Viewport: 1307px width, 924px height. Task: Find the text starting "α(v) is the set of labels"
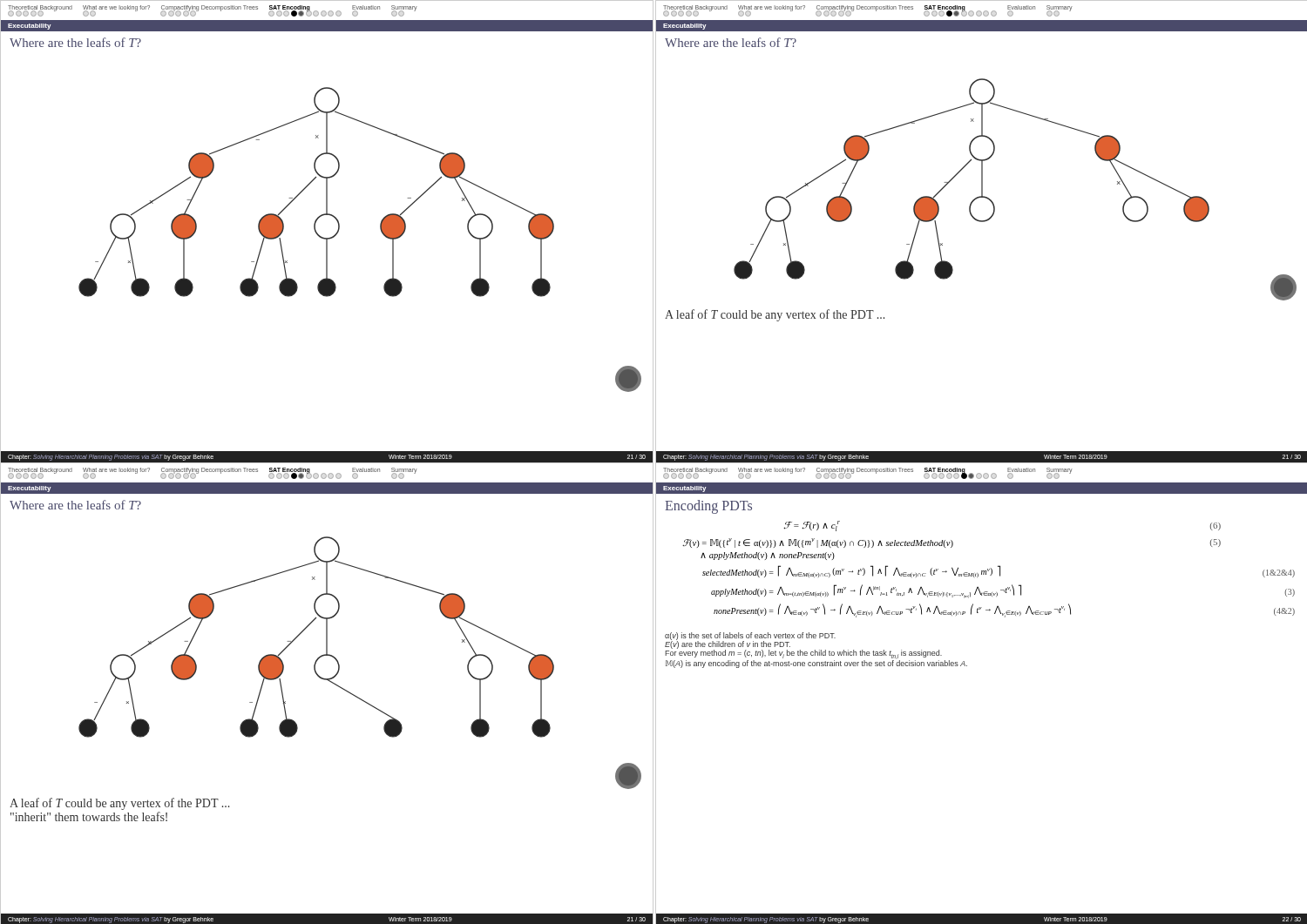(x=816, y=650)
